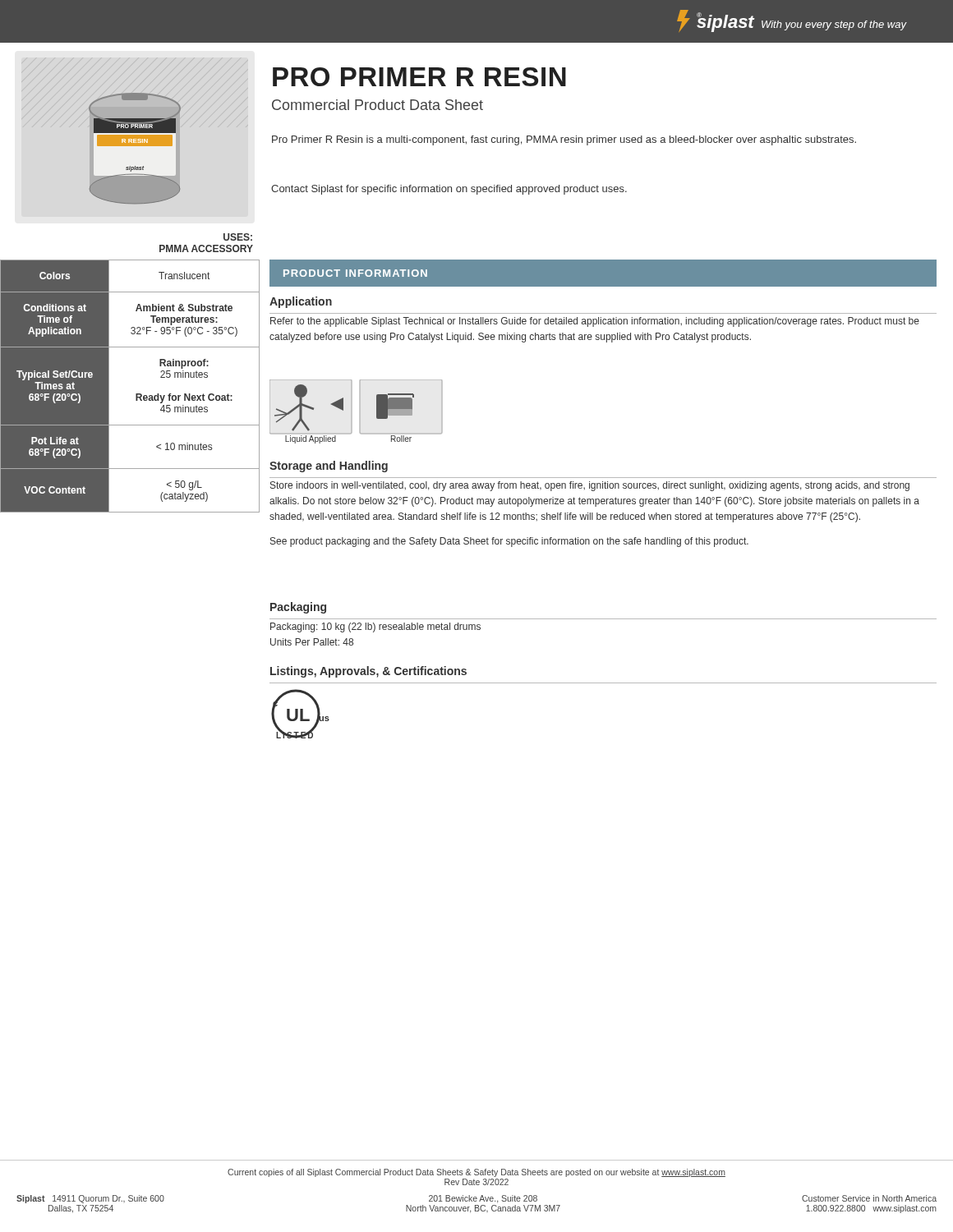Find the illustration
This screenshot has height=1232, width=953.
click(x=360, y=412)
